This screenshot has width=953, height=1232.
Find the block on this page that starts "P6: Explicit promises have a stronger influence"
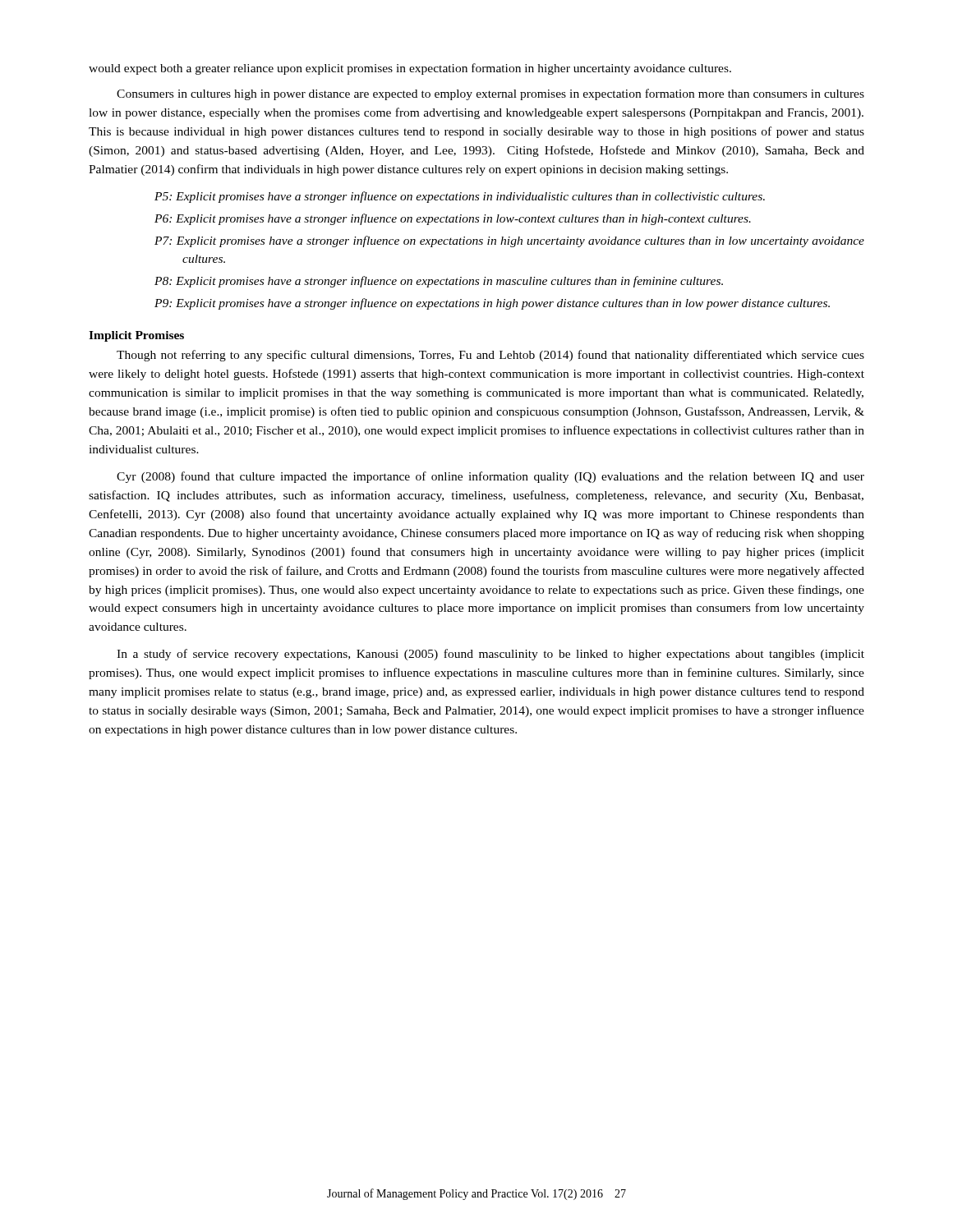(x=509, y=218)
